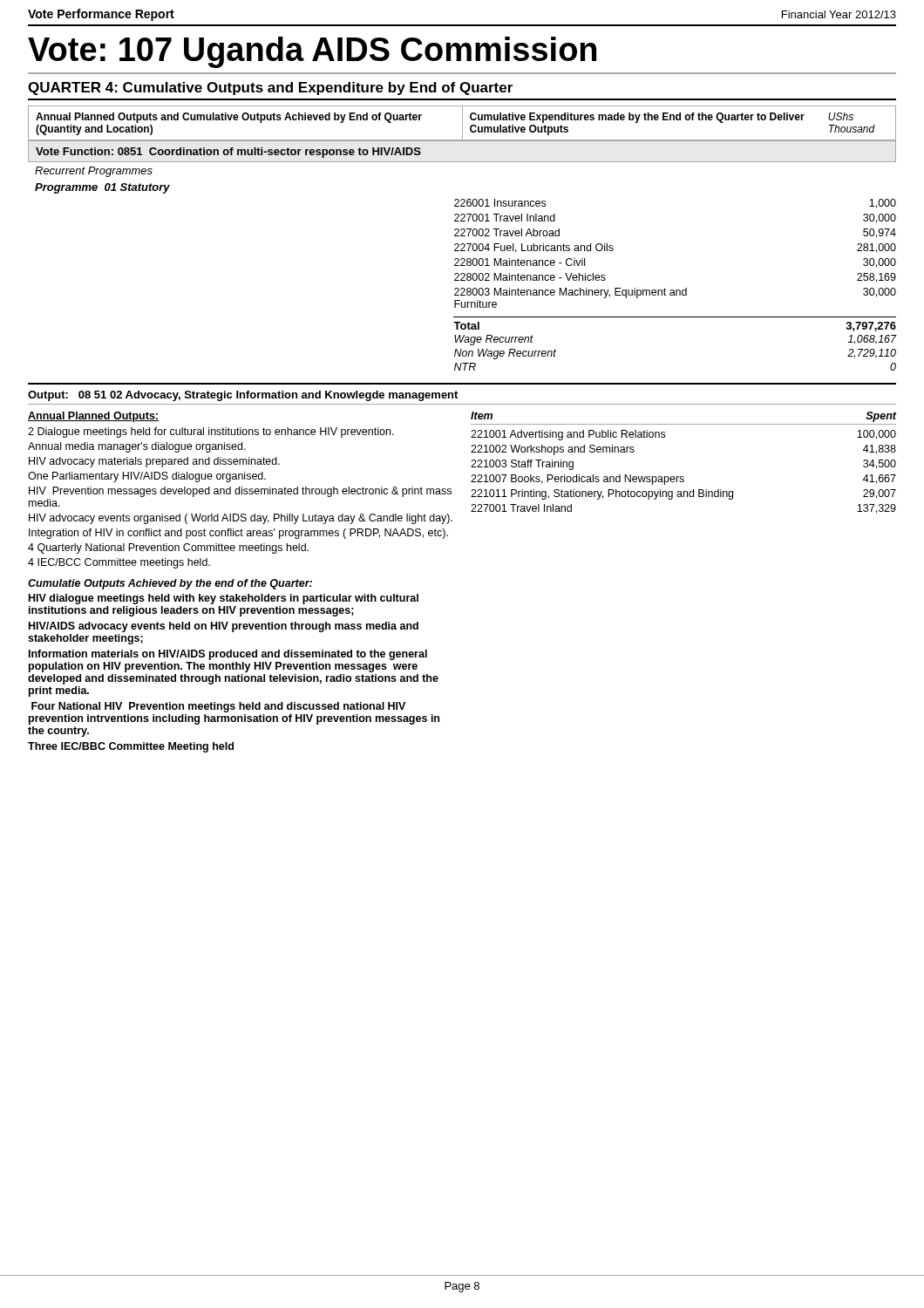This screenshot has width=924, height=1308.
Task: Click on the table containing "Annual Planned Outputs"
Action: point(462,123)
